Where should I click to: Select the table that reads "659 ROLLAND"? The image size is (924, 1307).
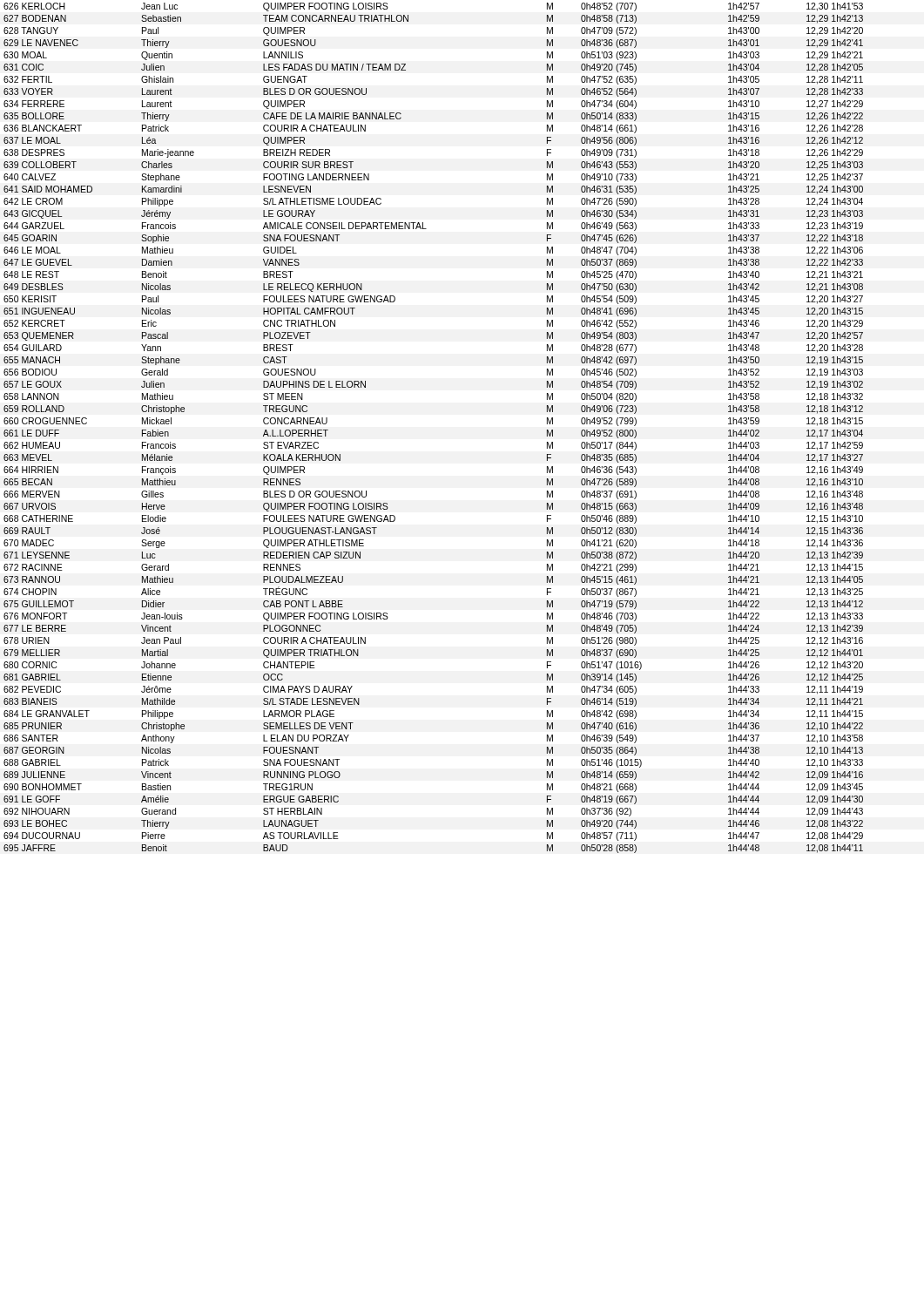pyautogui.click(x=462, y=427)
